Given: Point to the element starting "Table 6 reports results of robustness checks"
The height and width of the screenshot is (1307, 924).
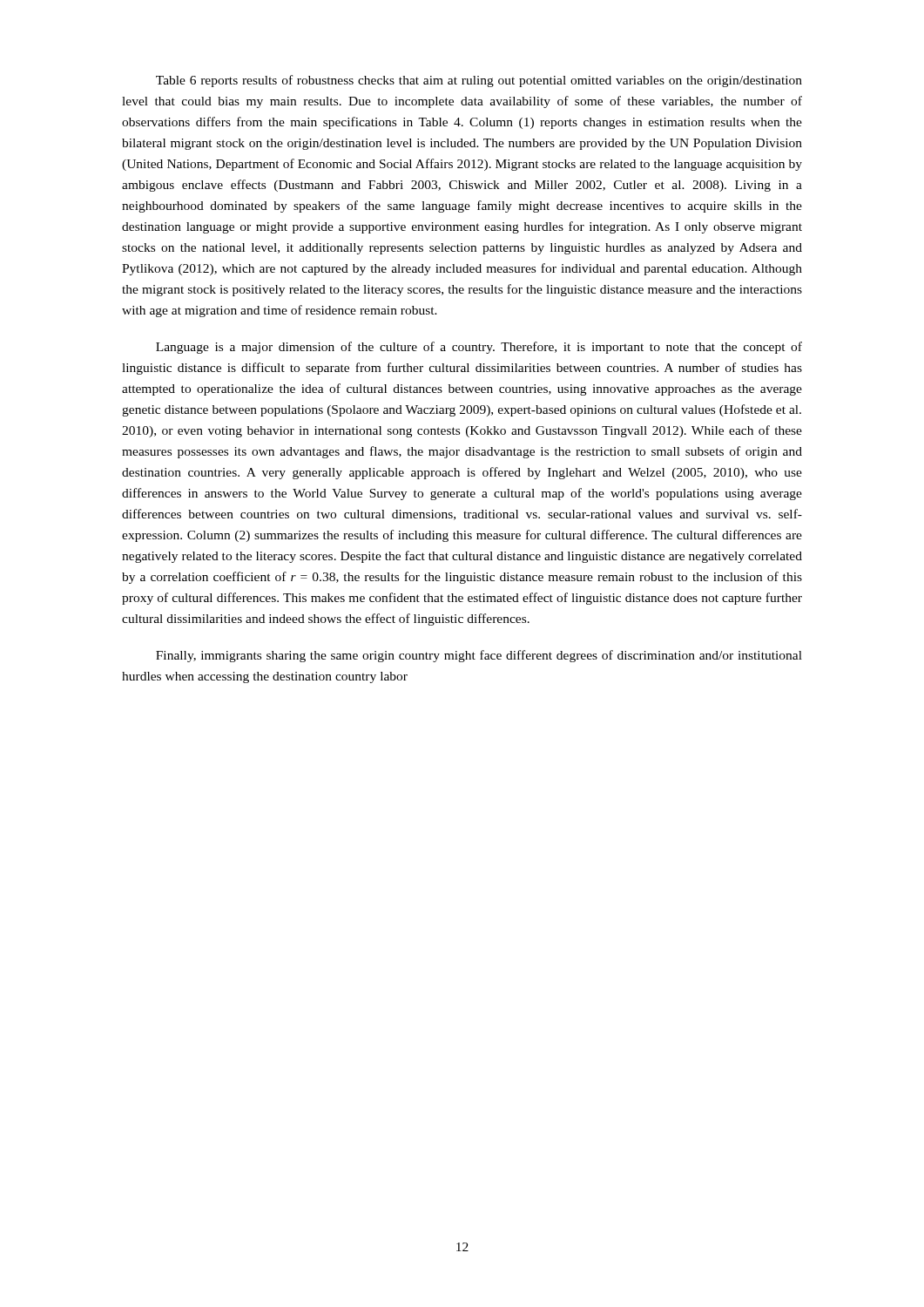Looking at the screenshot, I should 462,195.
